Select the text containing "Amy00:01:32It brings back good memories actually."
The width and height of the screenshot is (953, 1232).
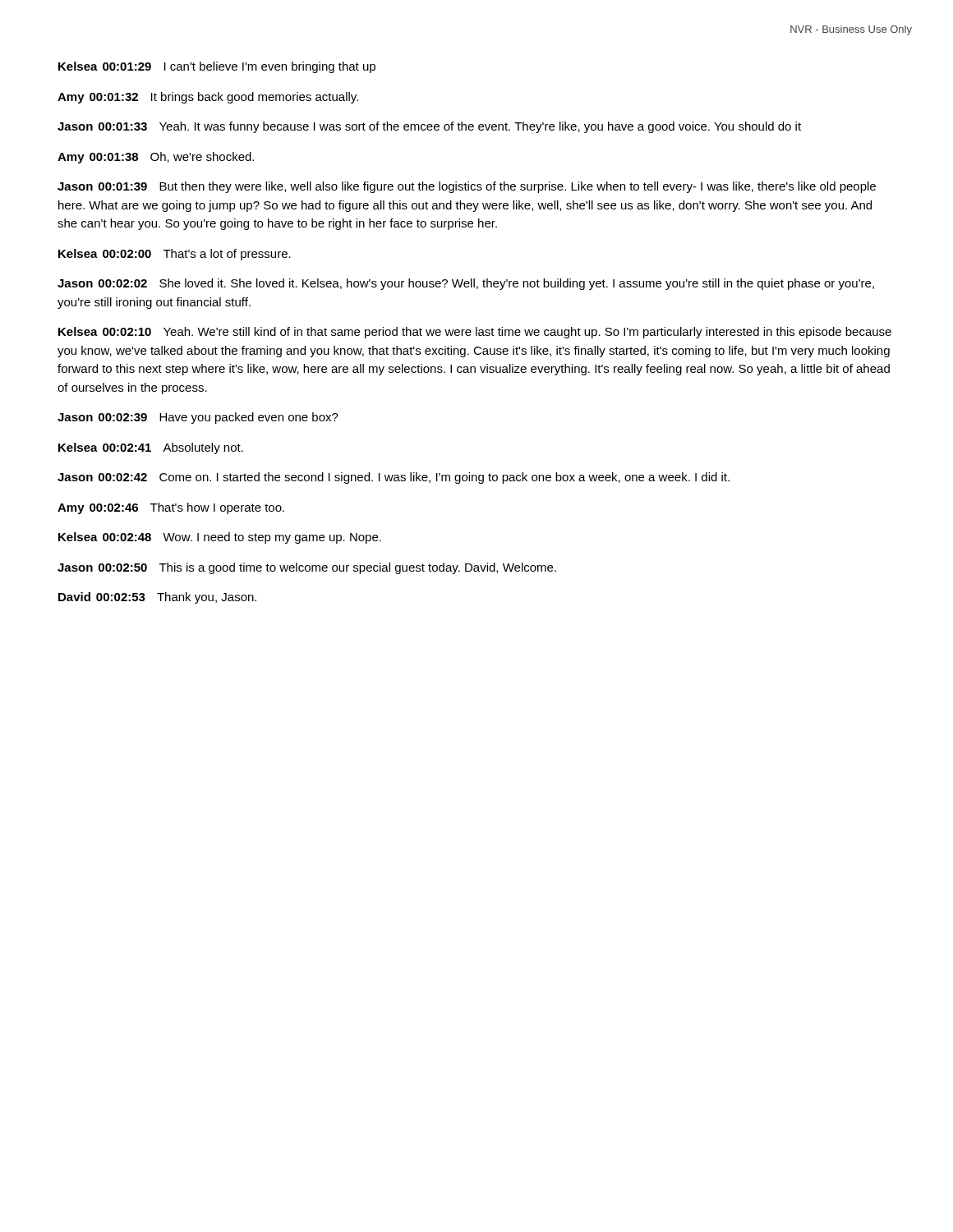pos(208,96)
